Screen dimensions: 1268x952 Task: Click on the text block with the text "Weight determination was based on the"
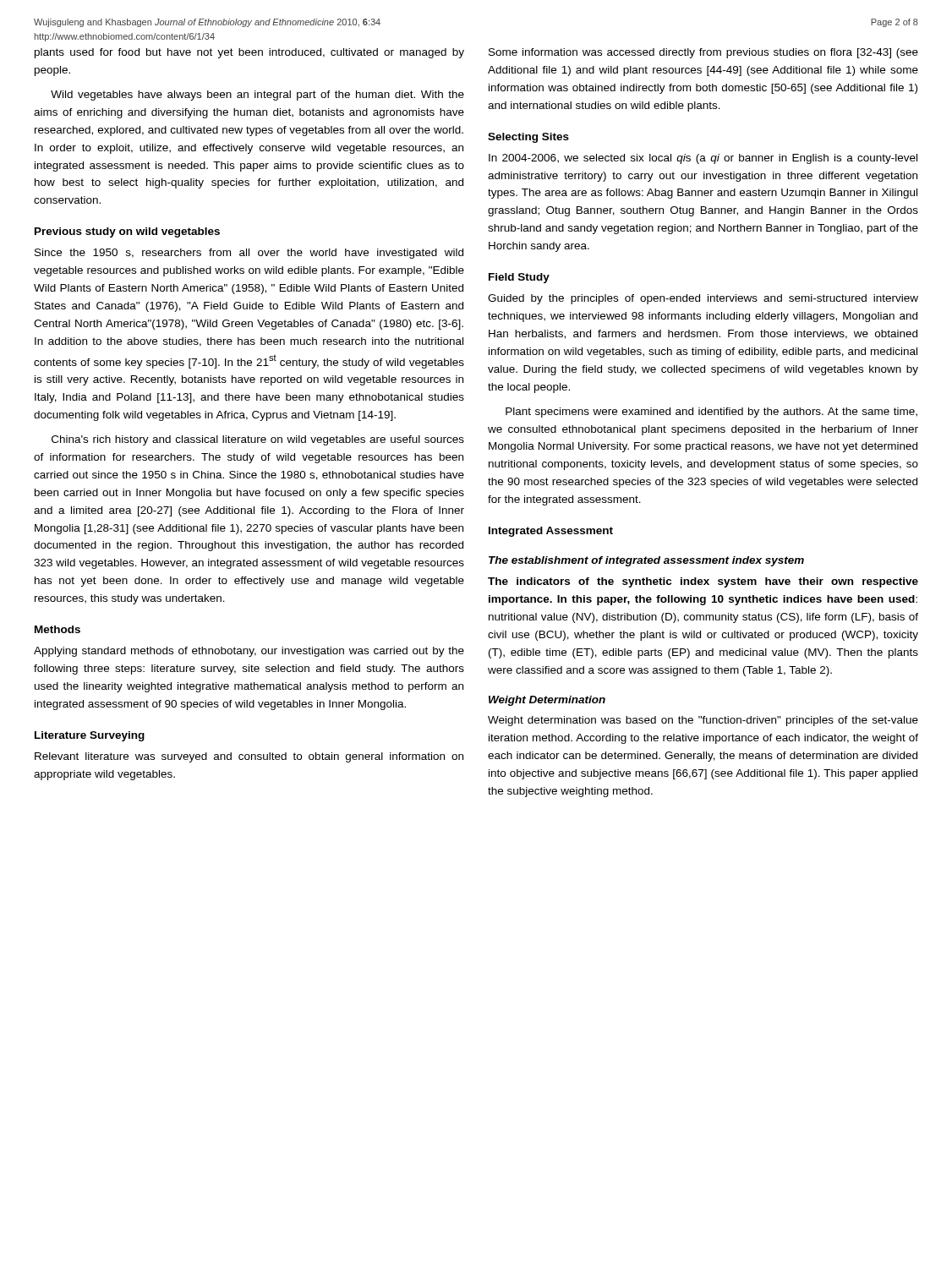click(x=703, y=756)
